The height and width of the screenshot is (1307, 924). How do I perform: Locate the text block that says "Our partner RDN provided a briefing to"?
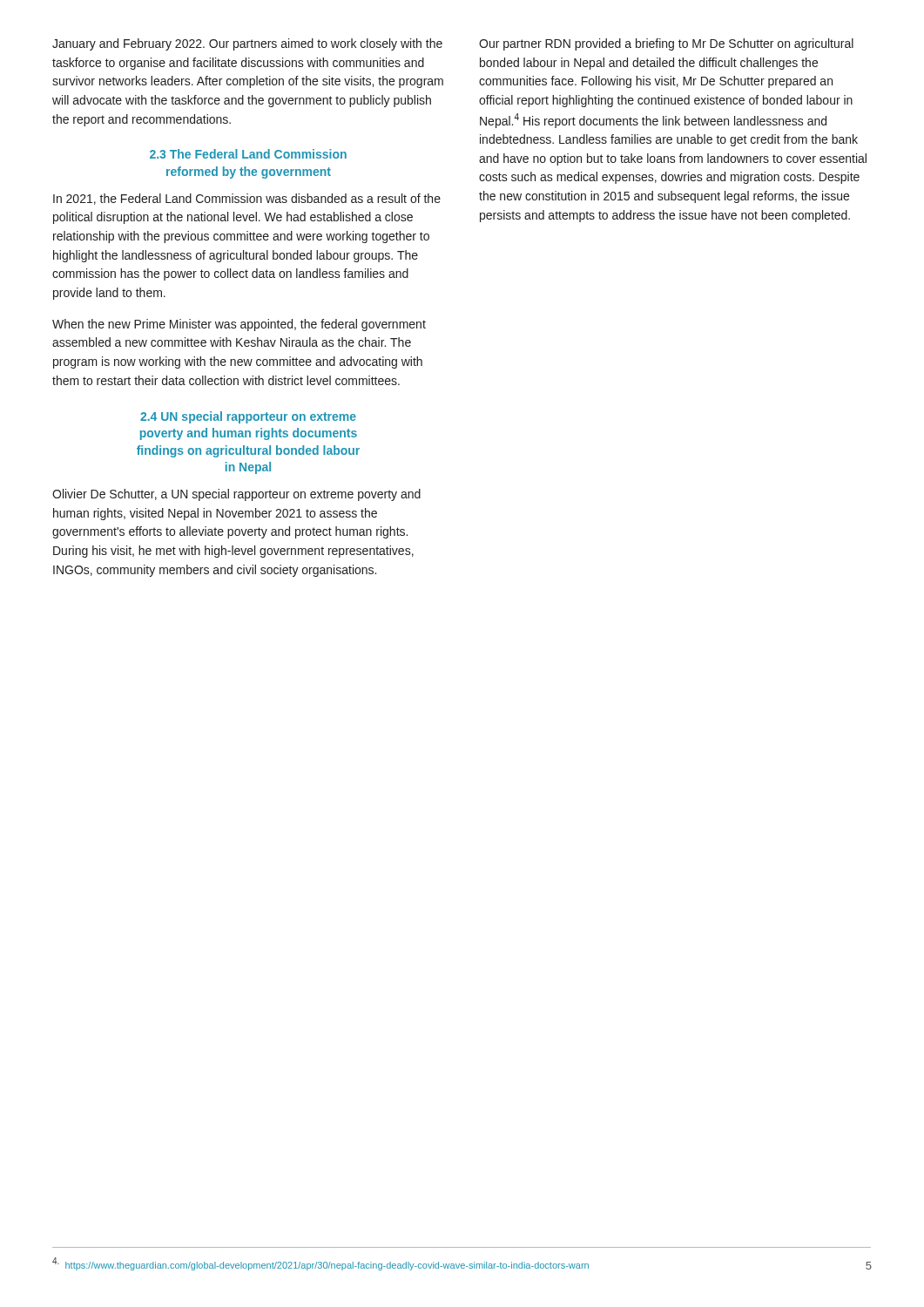click(675, 130)
